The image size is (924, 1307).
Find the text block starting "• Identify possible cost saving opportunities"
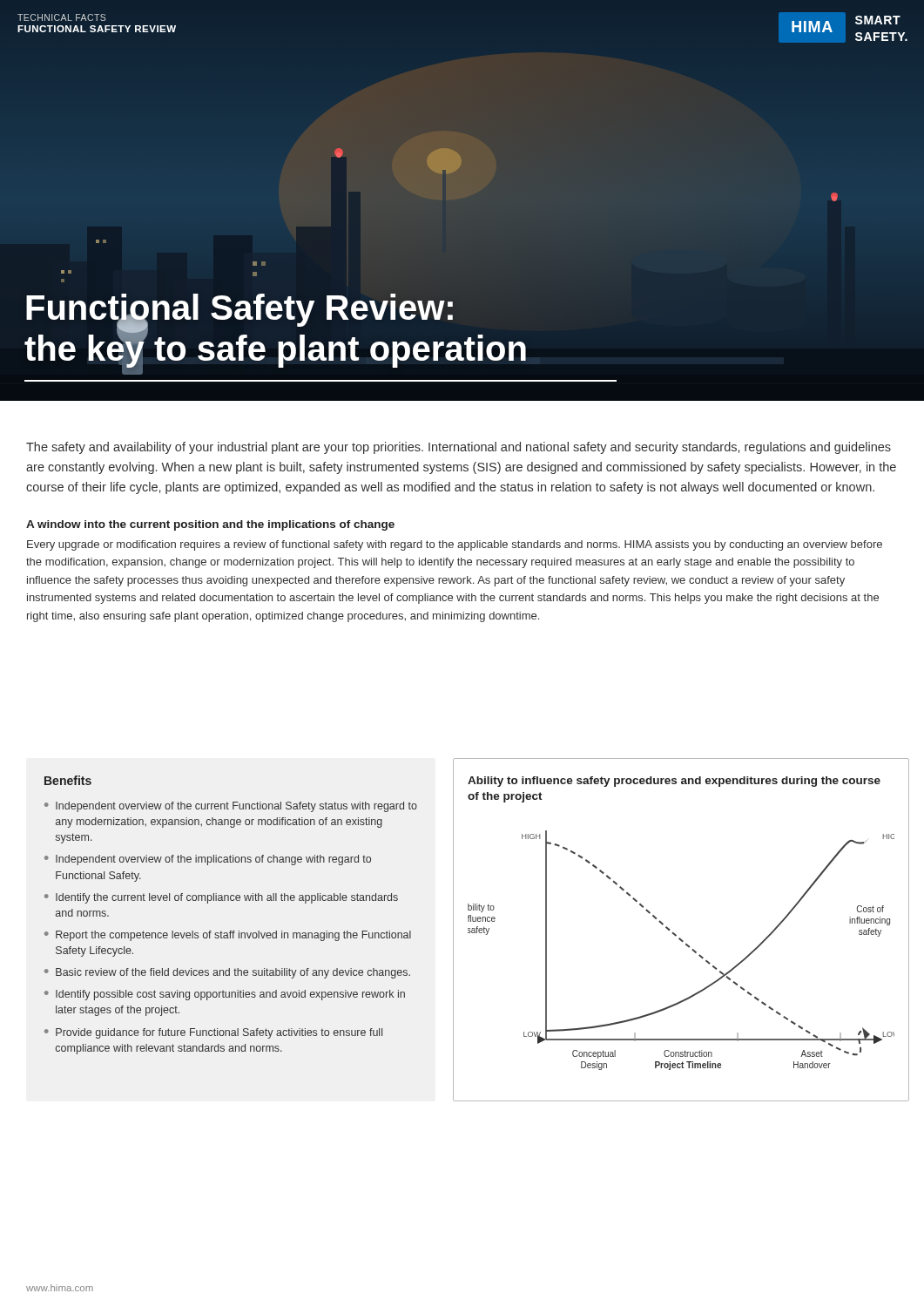[x=231, y=1002]
